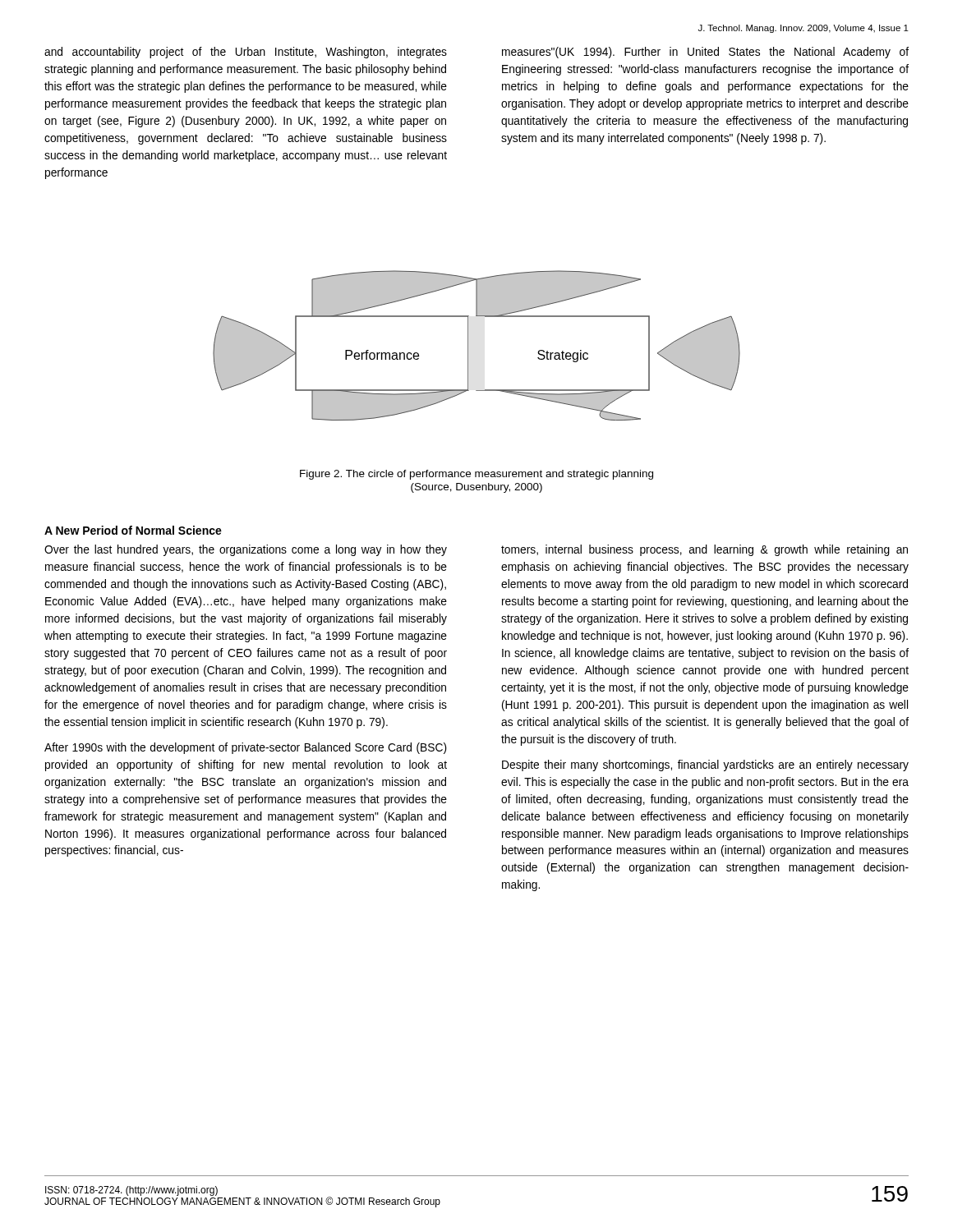Navigate to the text starting "measures"(UK 1994). Further in United States the"
953x1232 pixels.
[705, 96]
